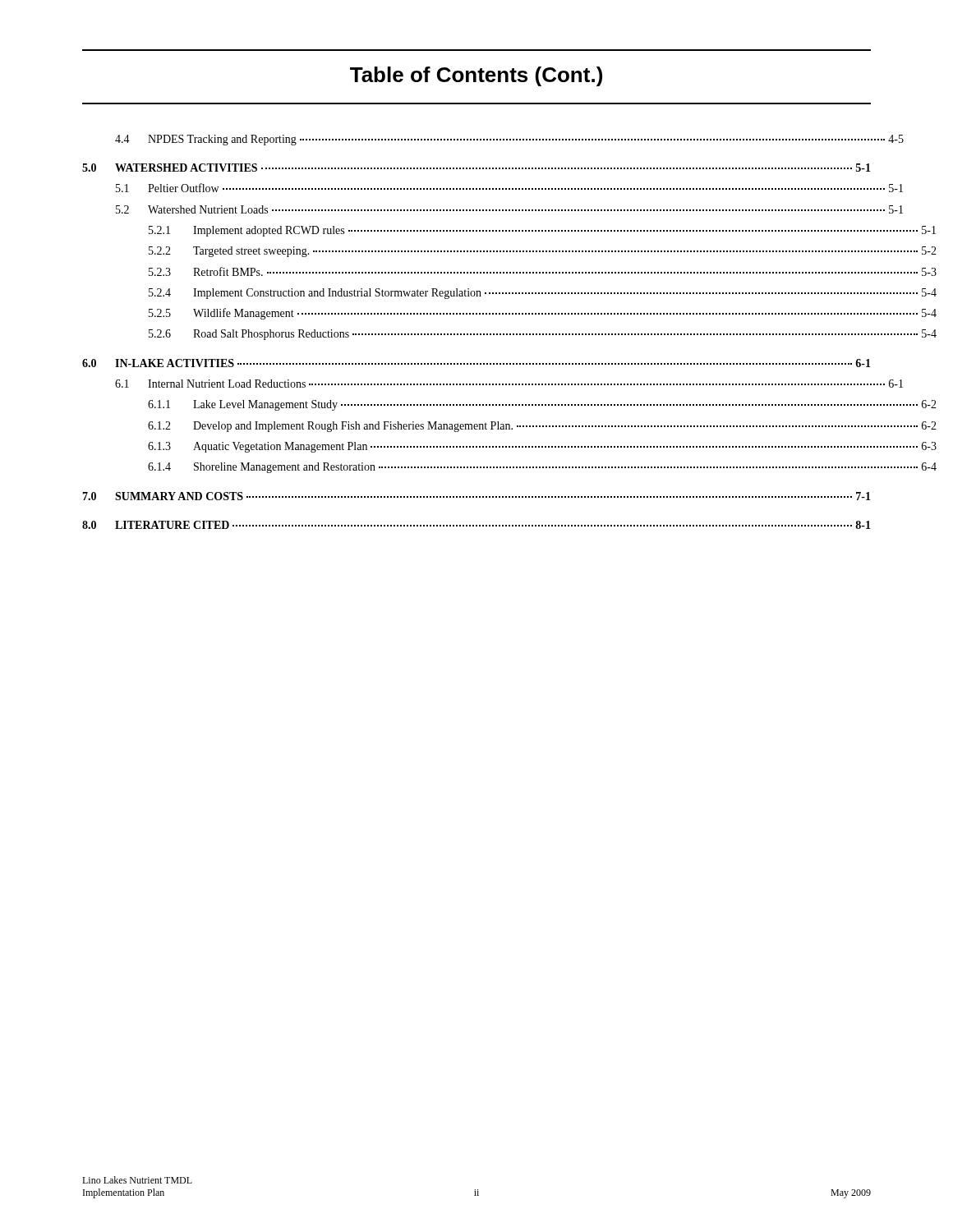Locate the element starting "Table of Contents (Cont.)"
The image size is (953, 1232).
pos(476,75)
